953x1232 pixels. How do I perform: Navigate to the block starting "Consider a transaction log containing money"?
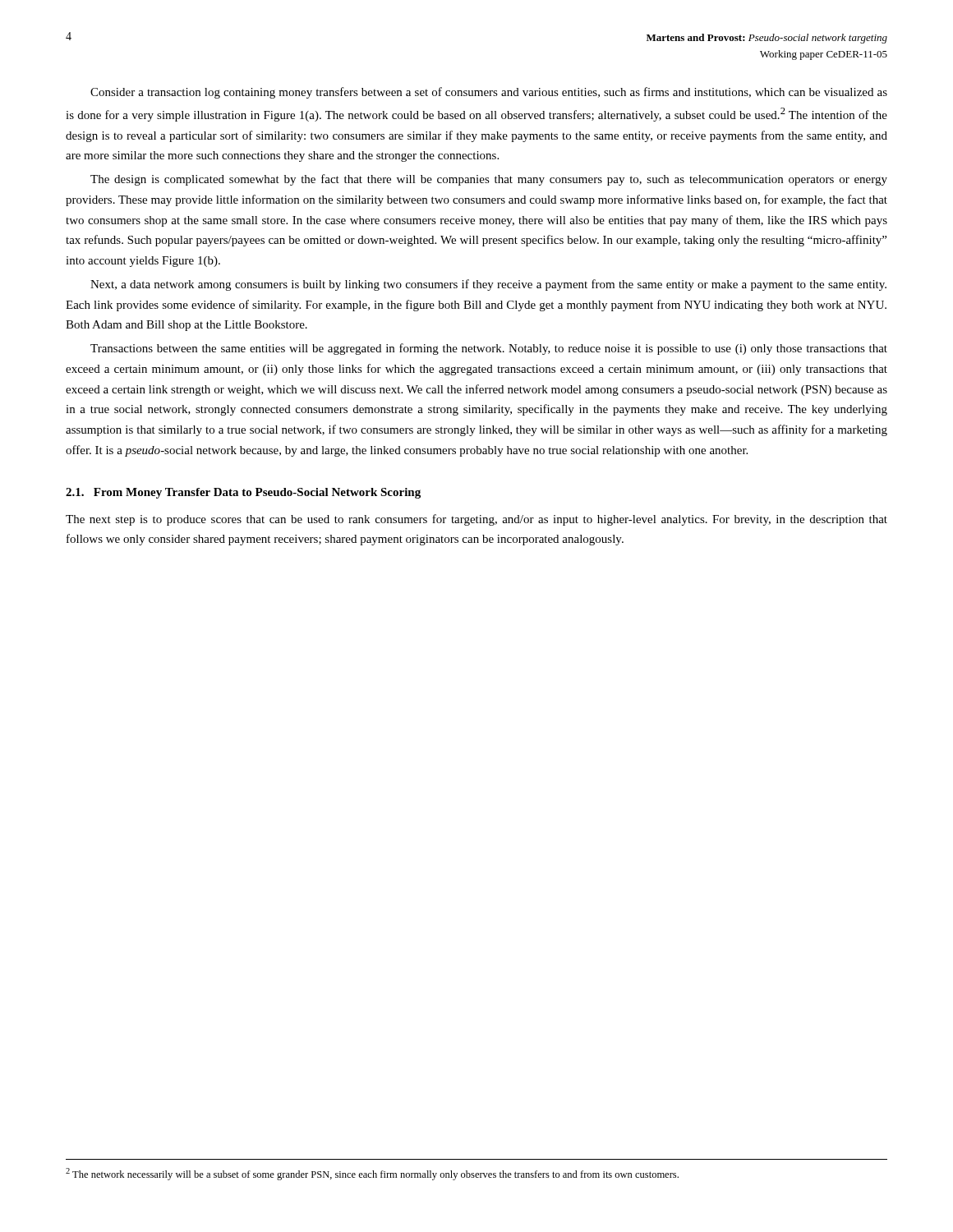[x=476, y=124]
